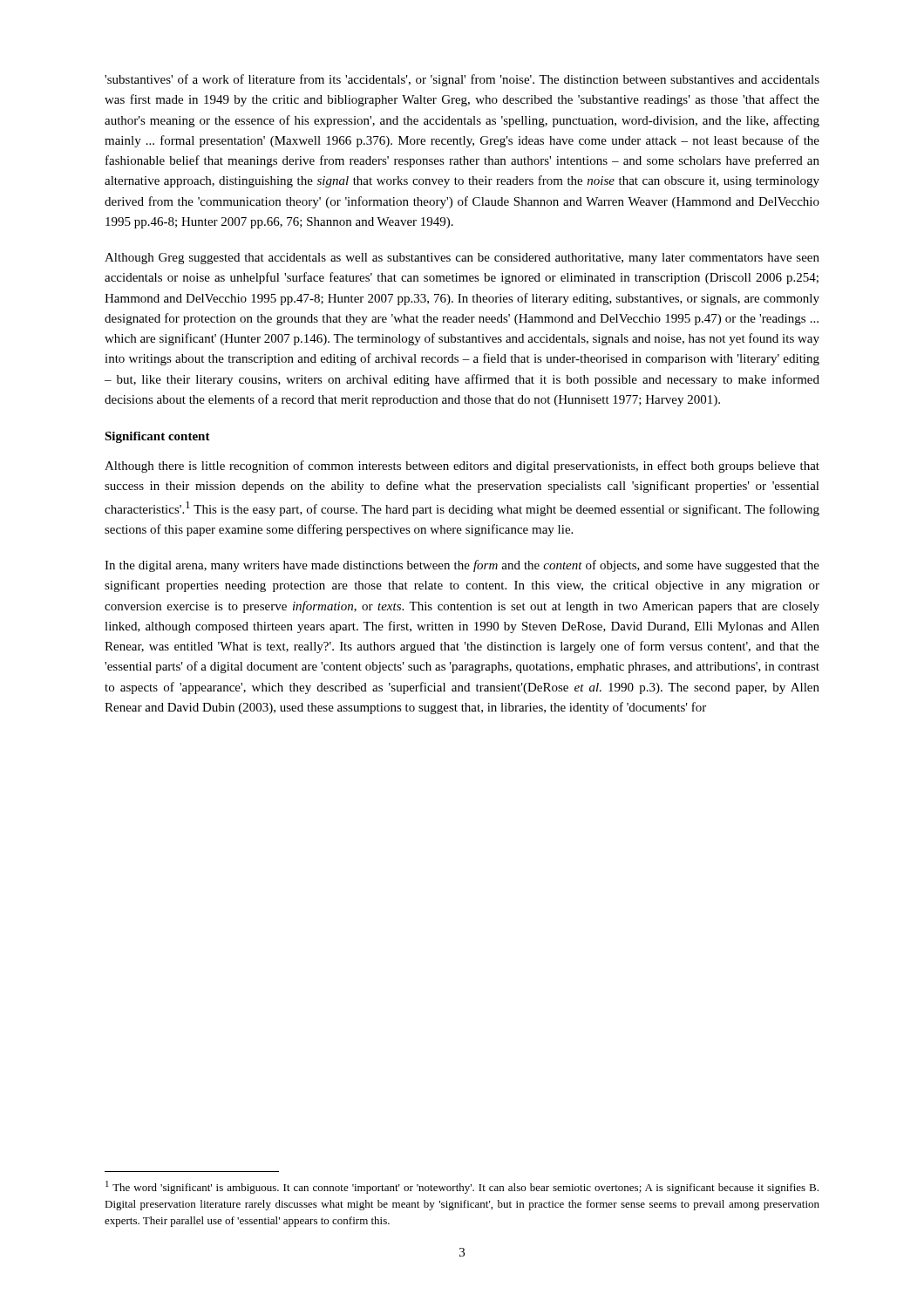Point to the block beginning "In the digital arena, many writers have"
This screenshot has height=1308, width=924.
462,636
